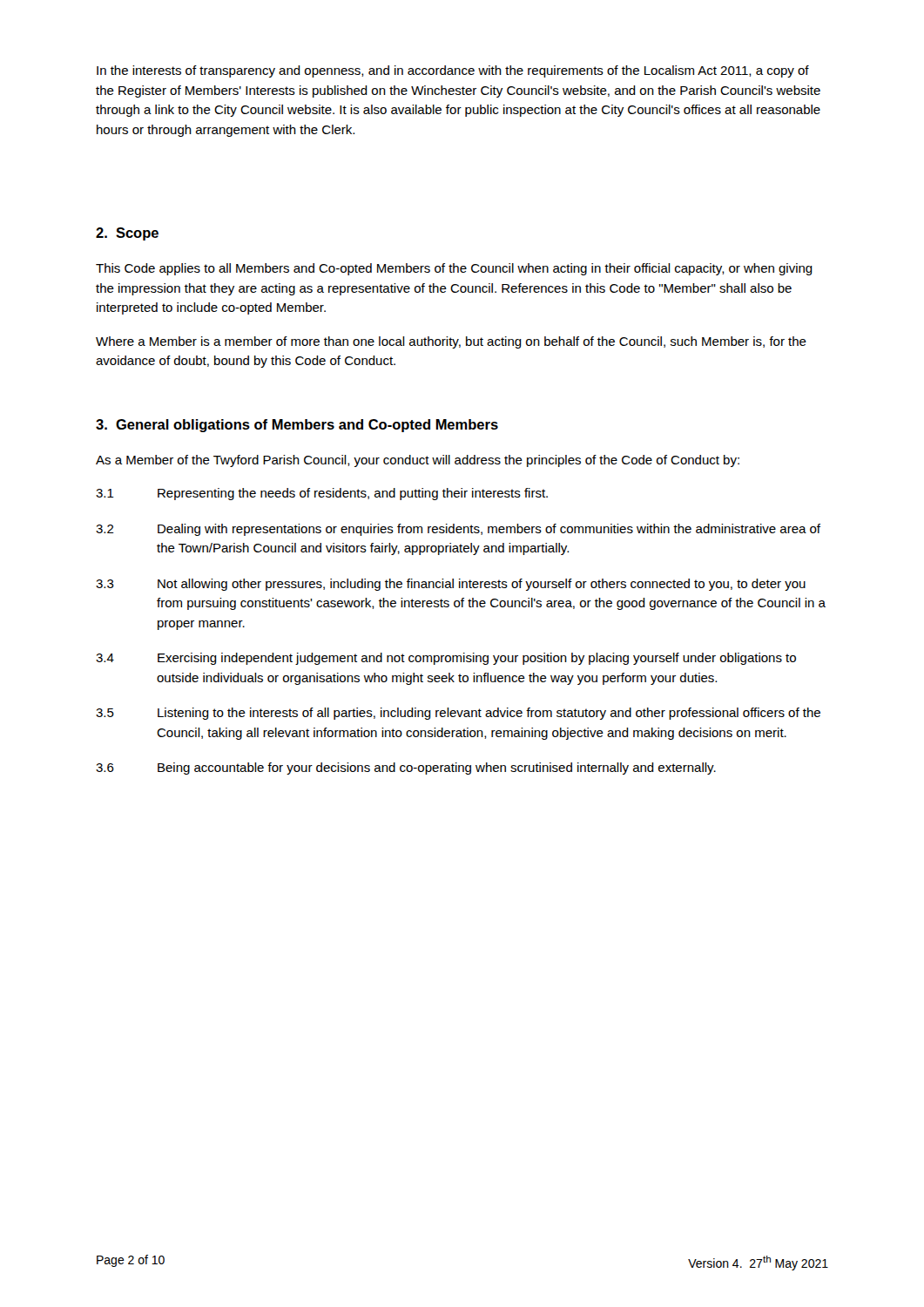Image resolution: width=924 pixels, height=1307 pixels.
Task: Locate the list item with the text "3.4 Exercising independent judgement"
Action: click(x=462, y=668)
